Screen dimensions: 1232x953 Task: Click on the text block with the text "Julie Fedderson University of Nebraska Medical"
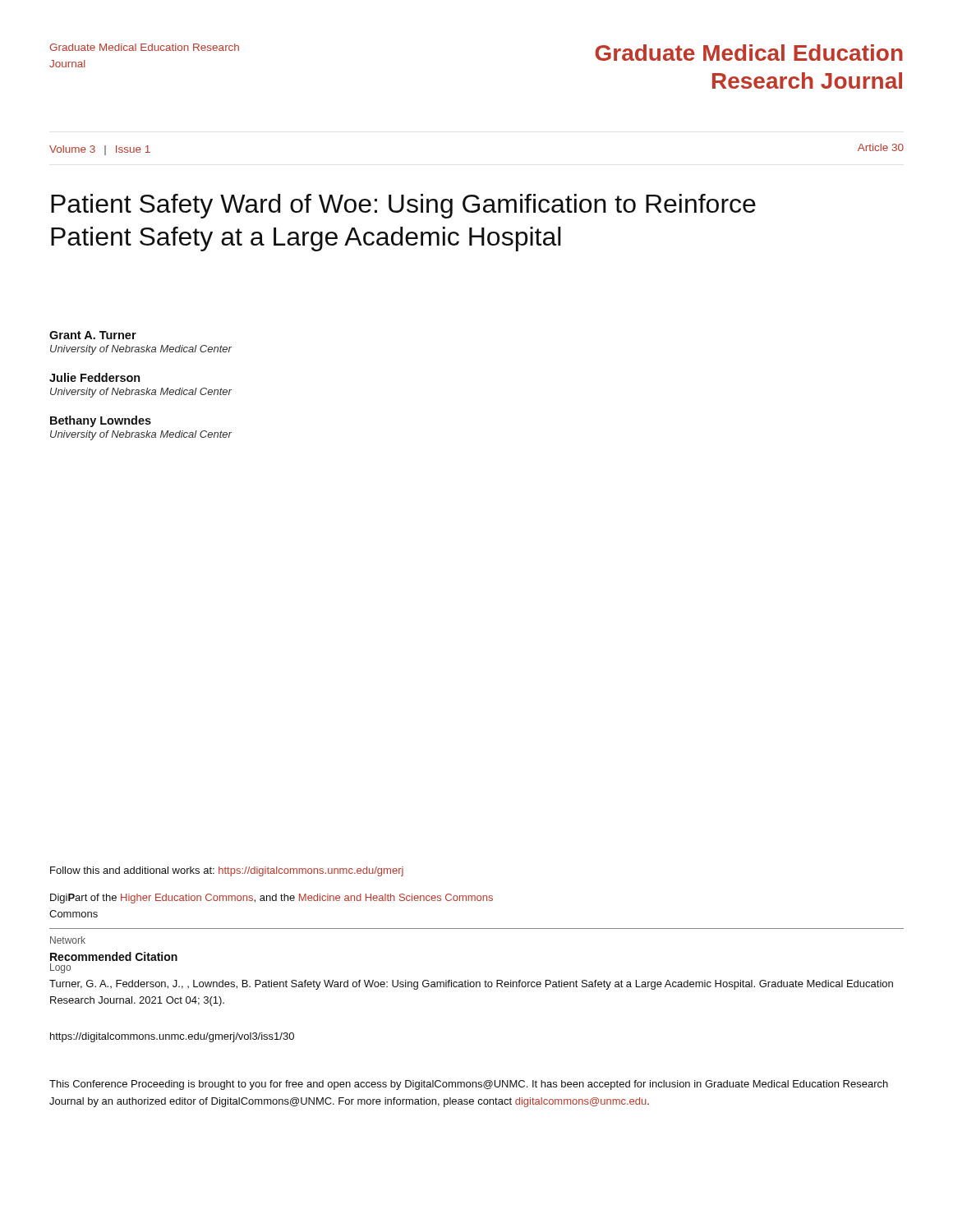pyautogui.click(x=140, y=384)
